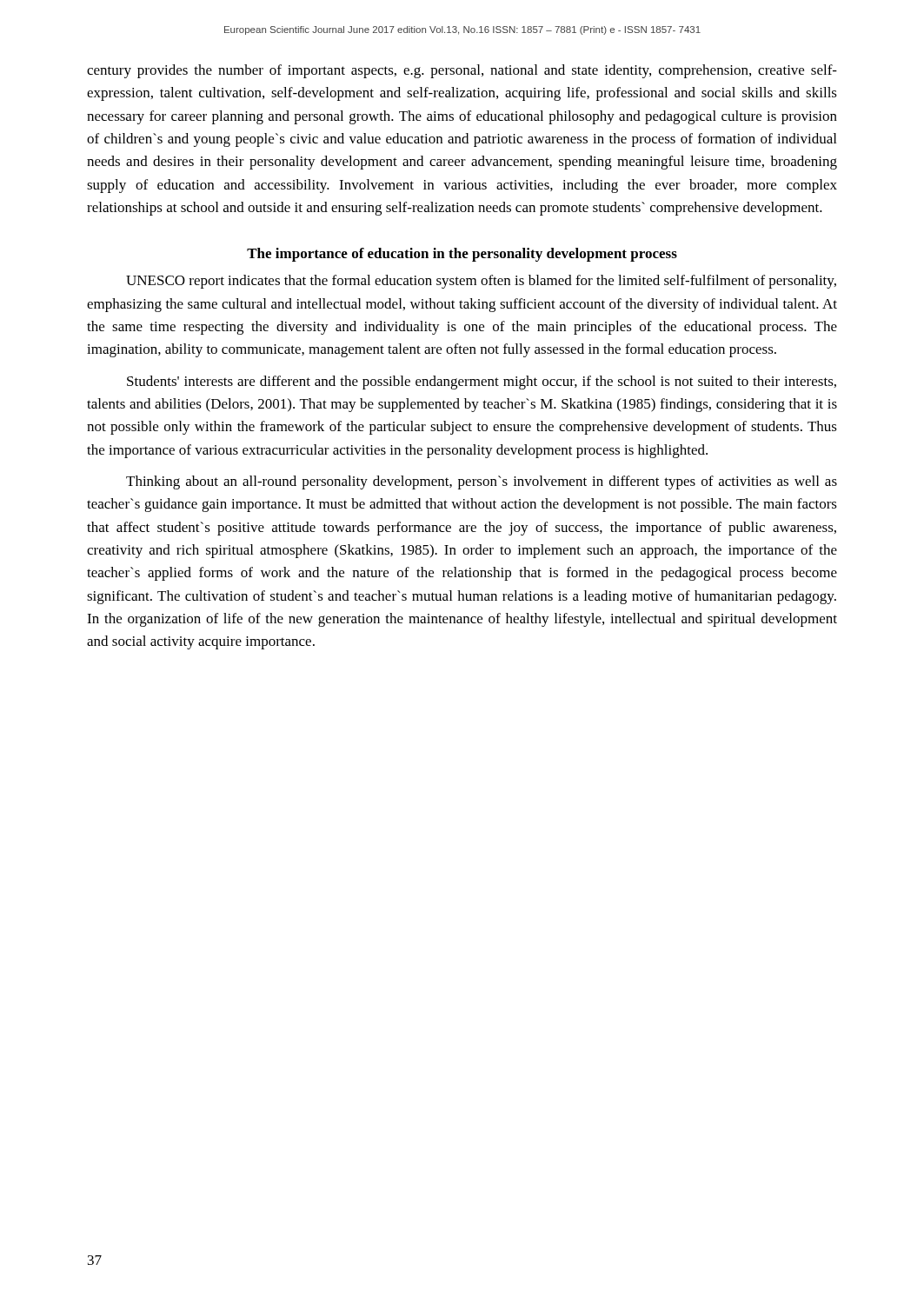Where is the passage that starts "Students' interests are different and the possible endangerment"?
The width and height of the screenshot is (924, 1304).
click(x=462, y=415)
